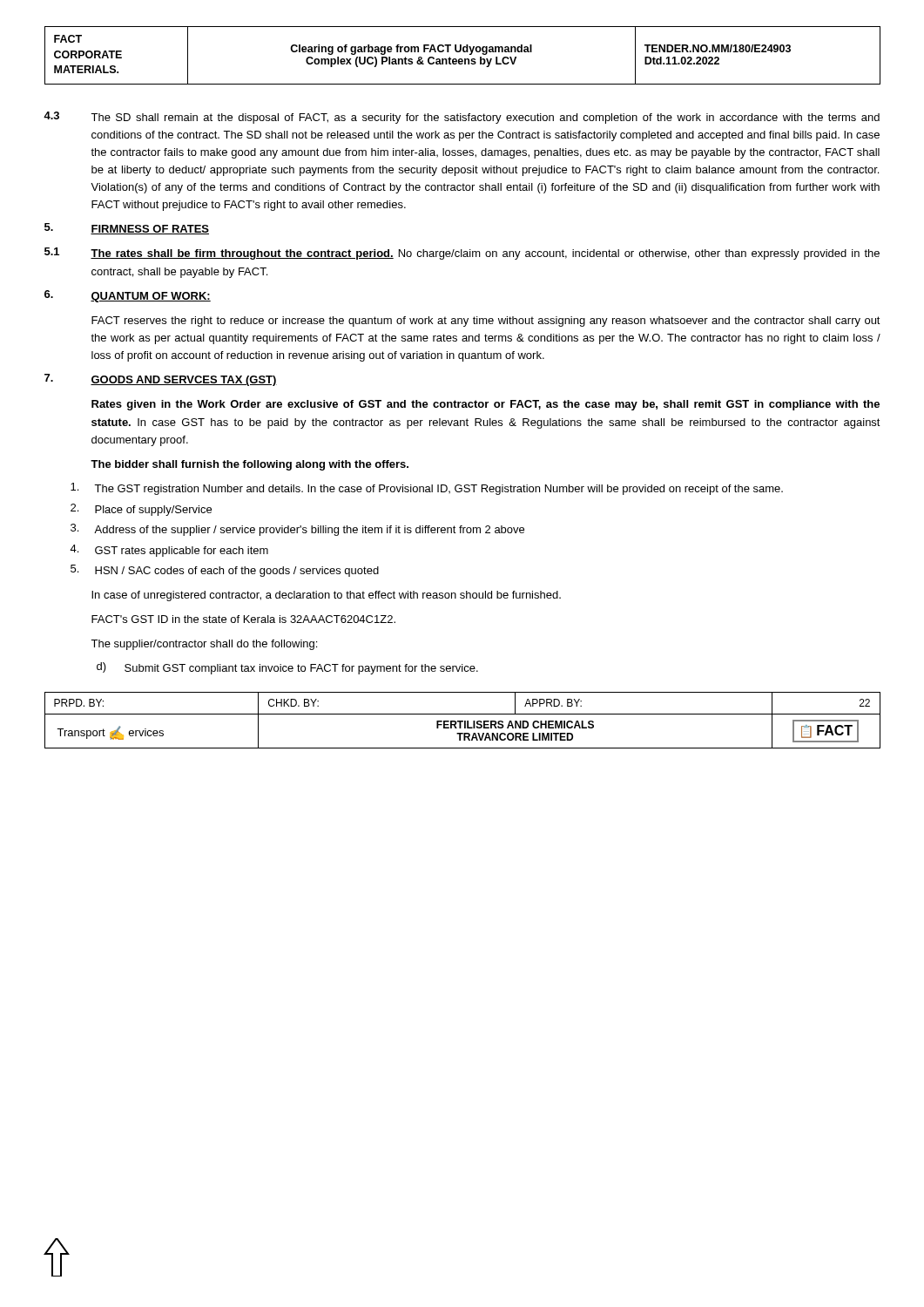
Task: Select the passage starting "The bidder shall"
Action: tap(250, 465)
